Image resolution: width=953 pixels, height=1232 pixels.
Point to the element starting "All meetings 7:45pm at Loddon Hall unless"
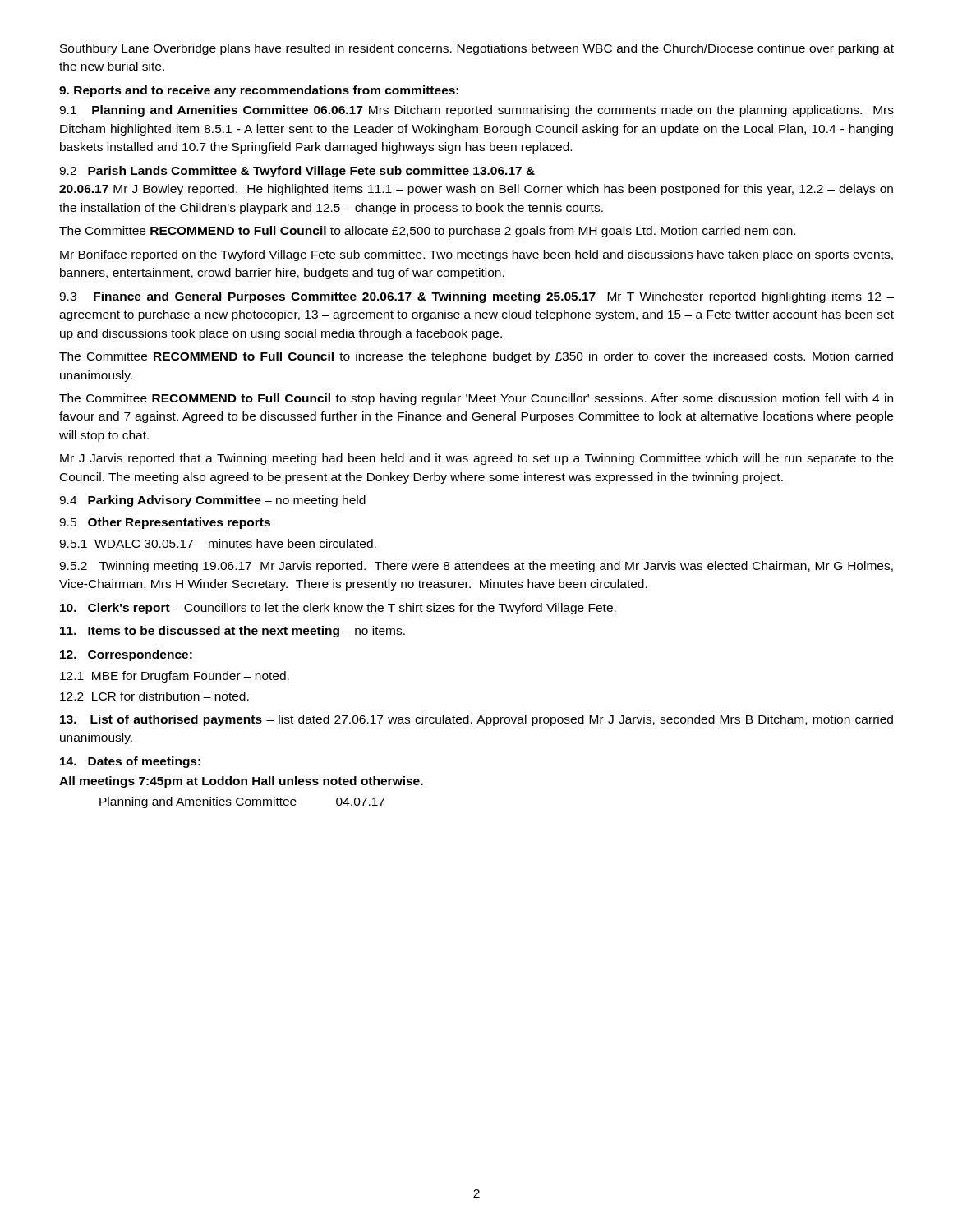[x=241, y=781]
